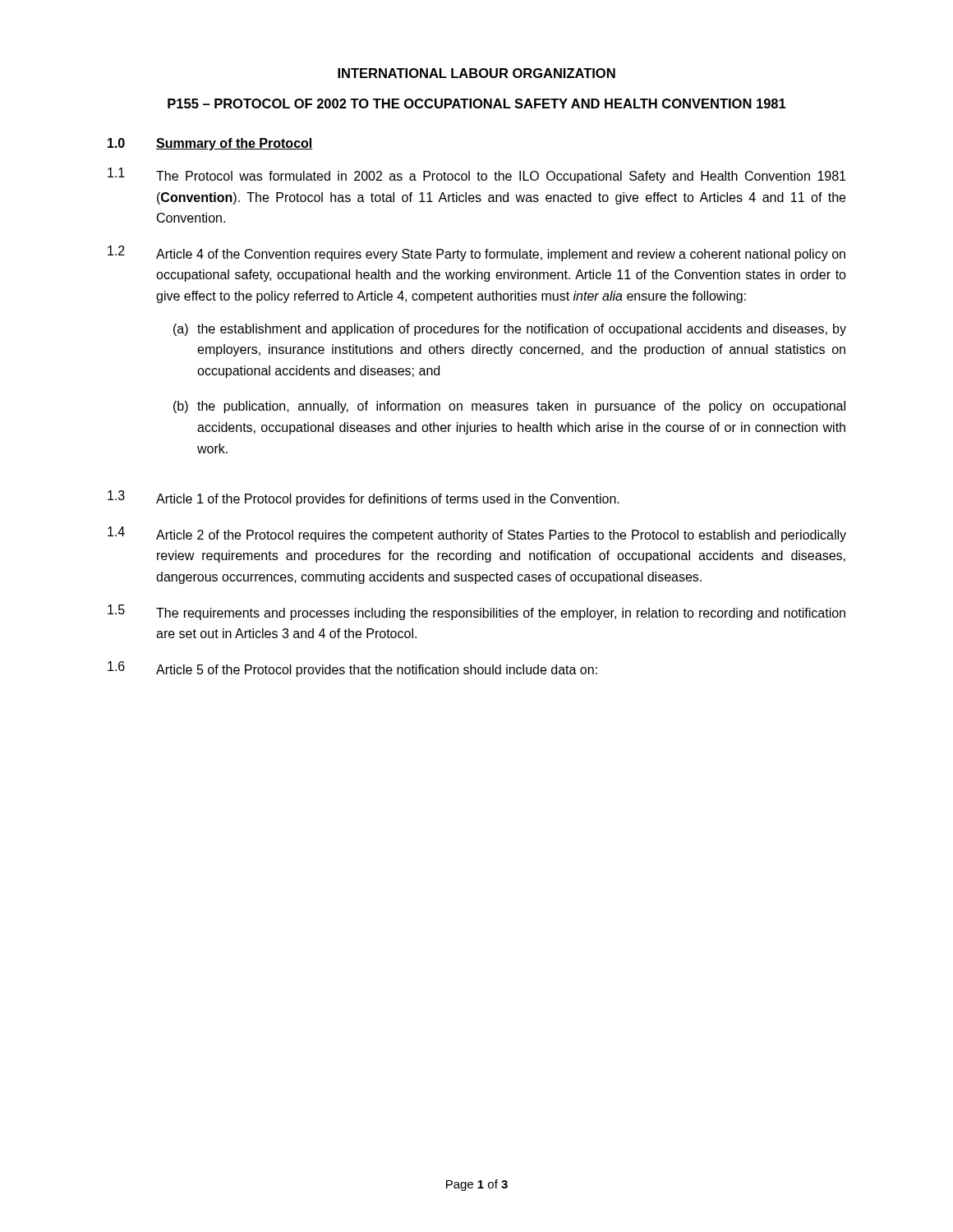953x1232 pixels.
Task: Find the region starting "4 Article 2"
Action: [x=476, y=556]
